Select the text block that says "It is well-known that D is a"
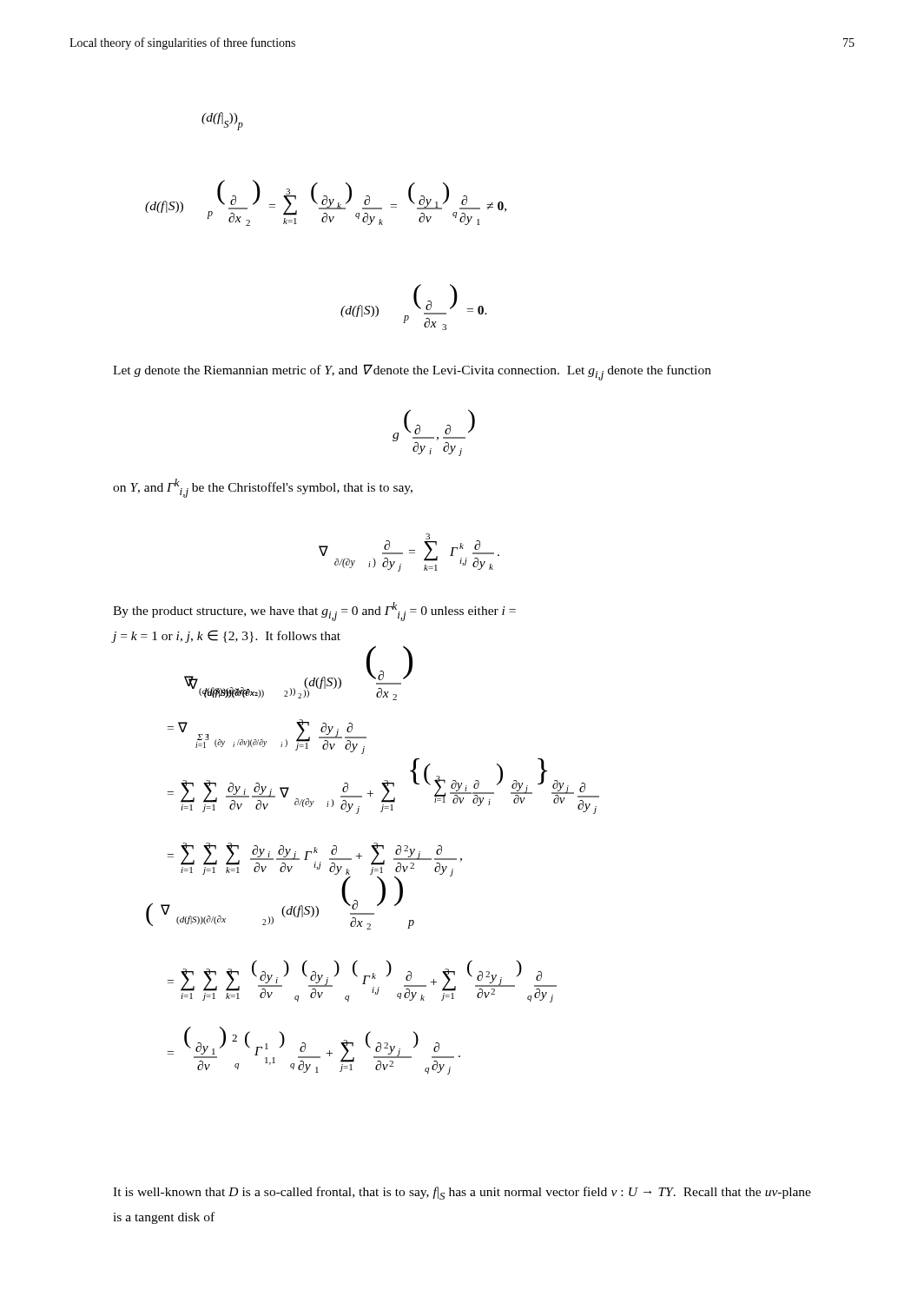The image size is (924, 1303). coord(462,1204)
